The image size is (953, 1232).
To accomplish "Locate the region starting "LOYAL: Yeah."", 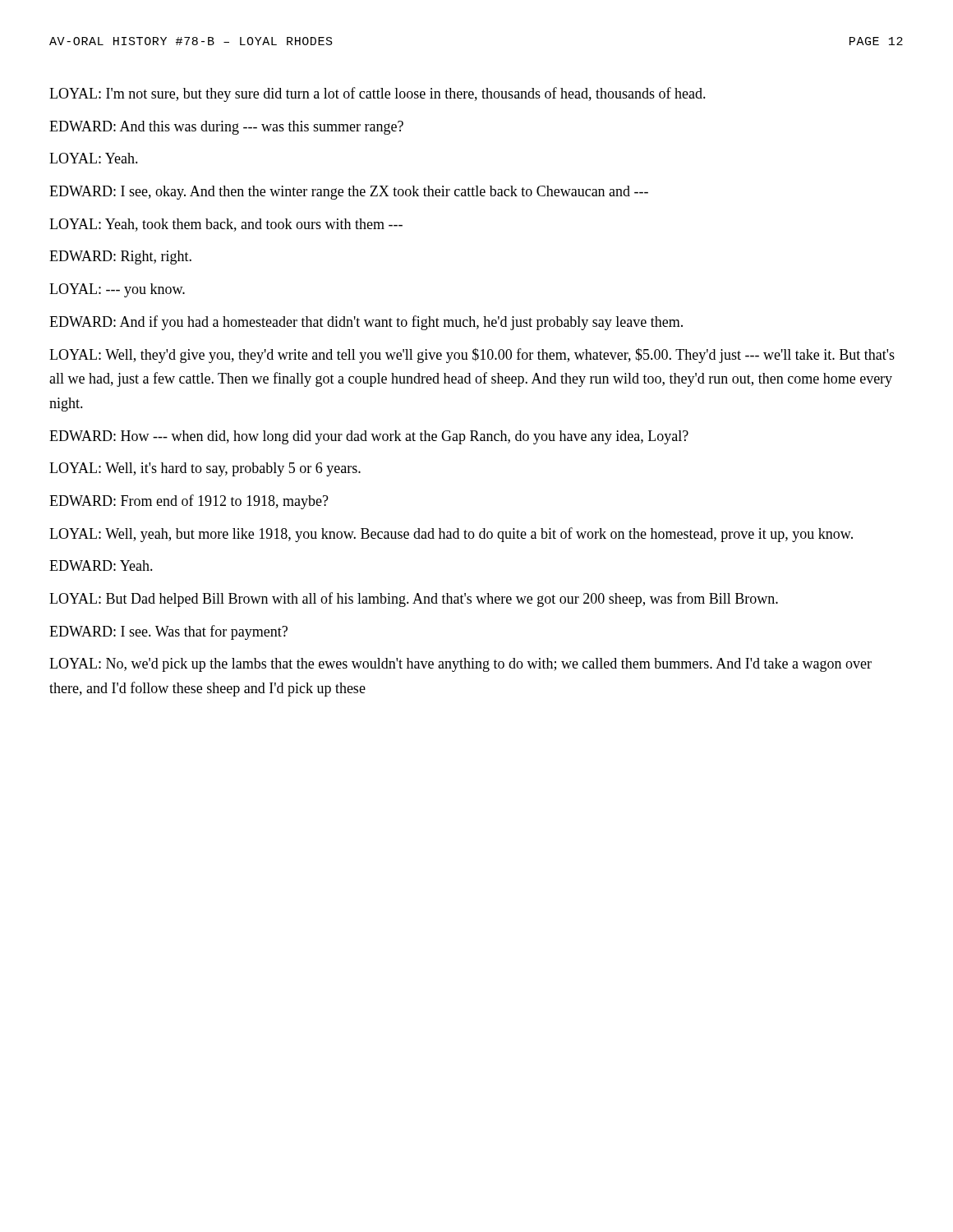I will click(94, 159).
